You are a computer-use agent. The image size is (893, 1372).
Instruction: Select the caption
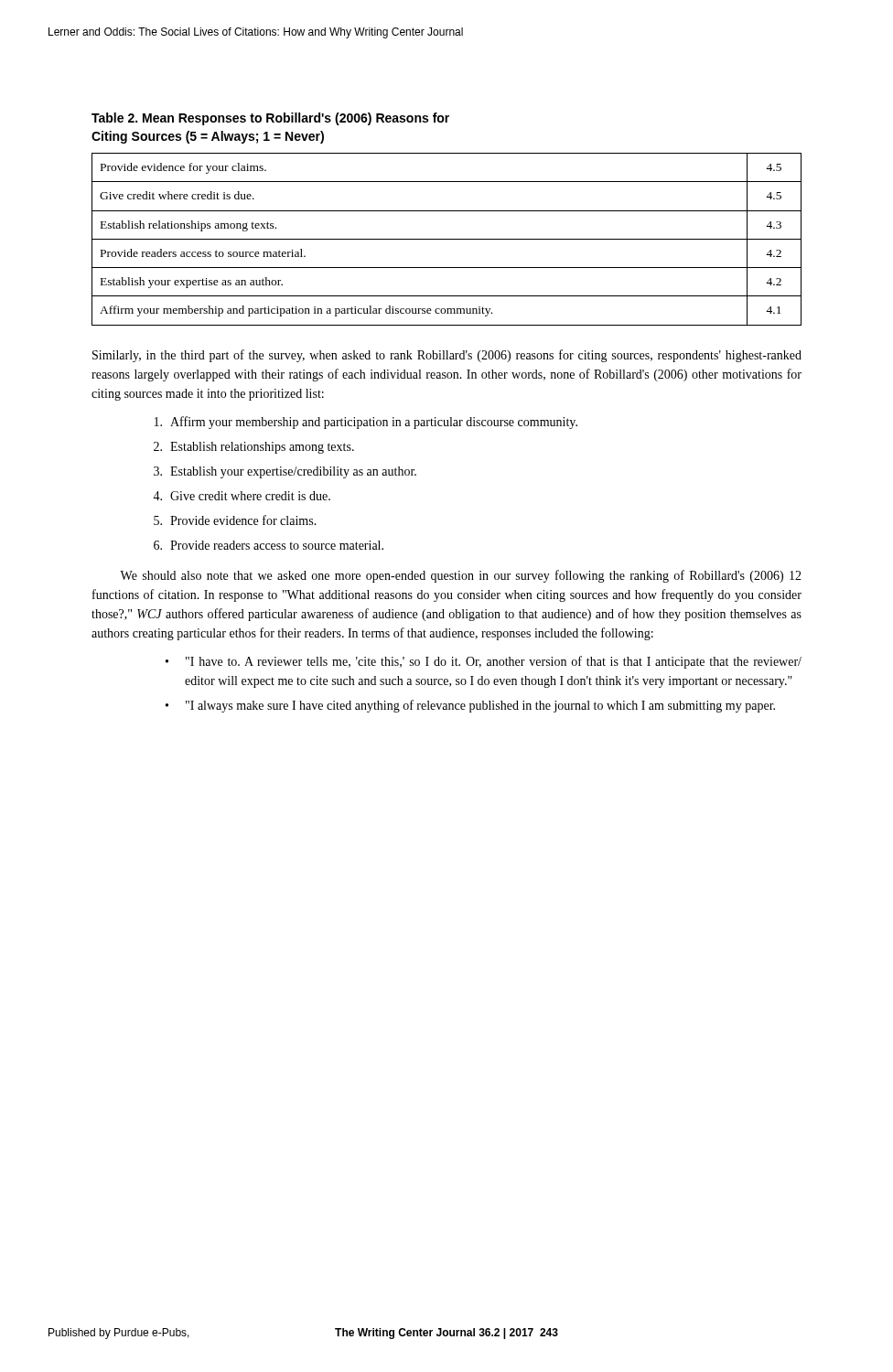coord(271,127)
